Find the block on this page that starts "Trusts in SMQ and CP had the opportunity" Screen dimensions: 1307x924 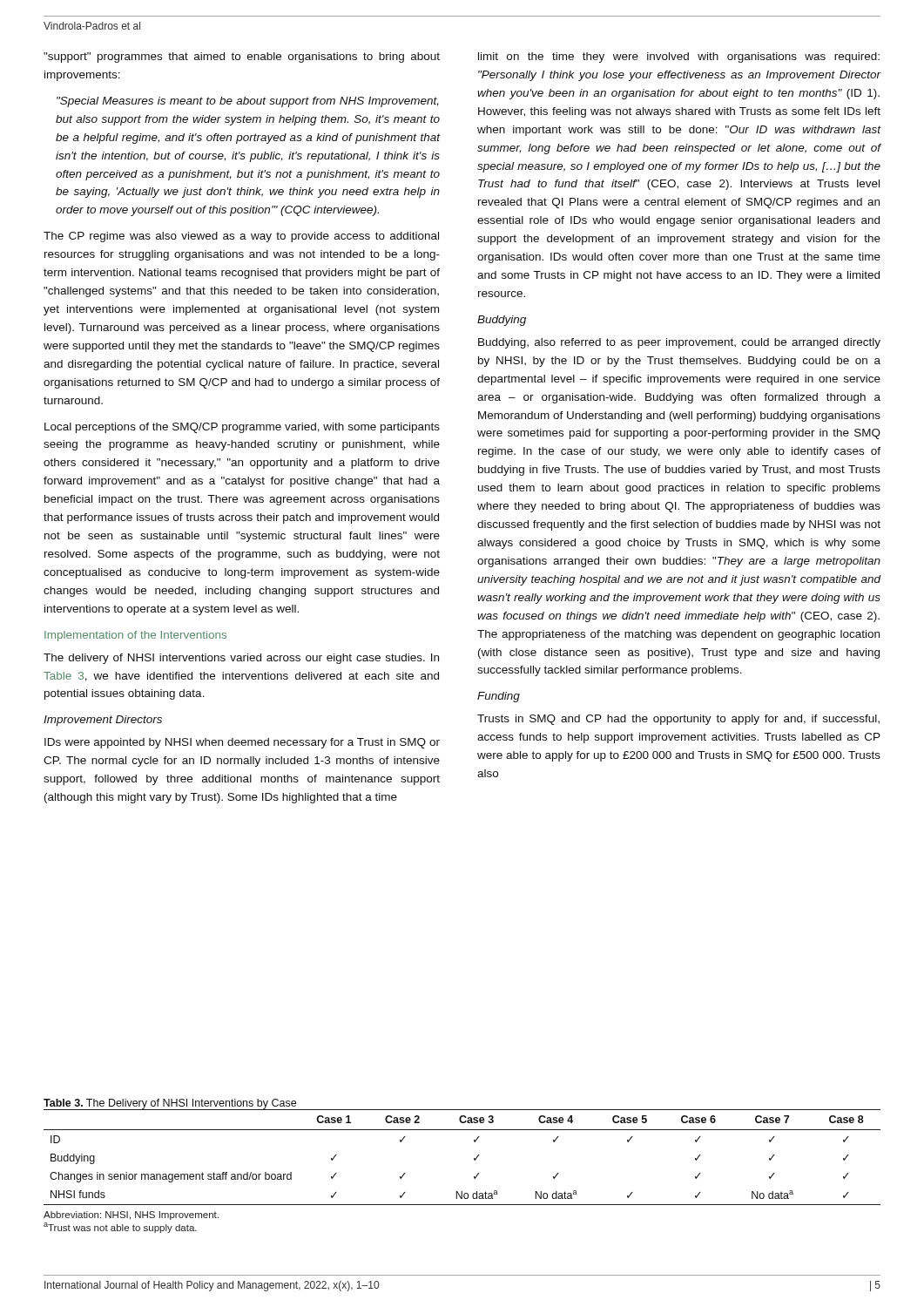(679, 747)
